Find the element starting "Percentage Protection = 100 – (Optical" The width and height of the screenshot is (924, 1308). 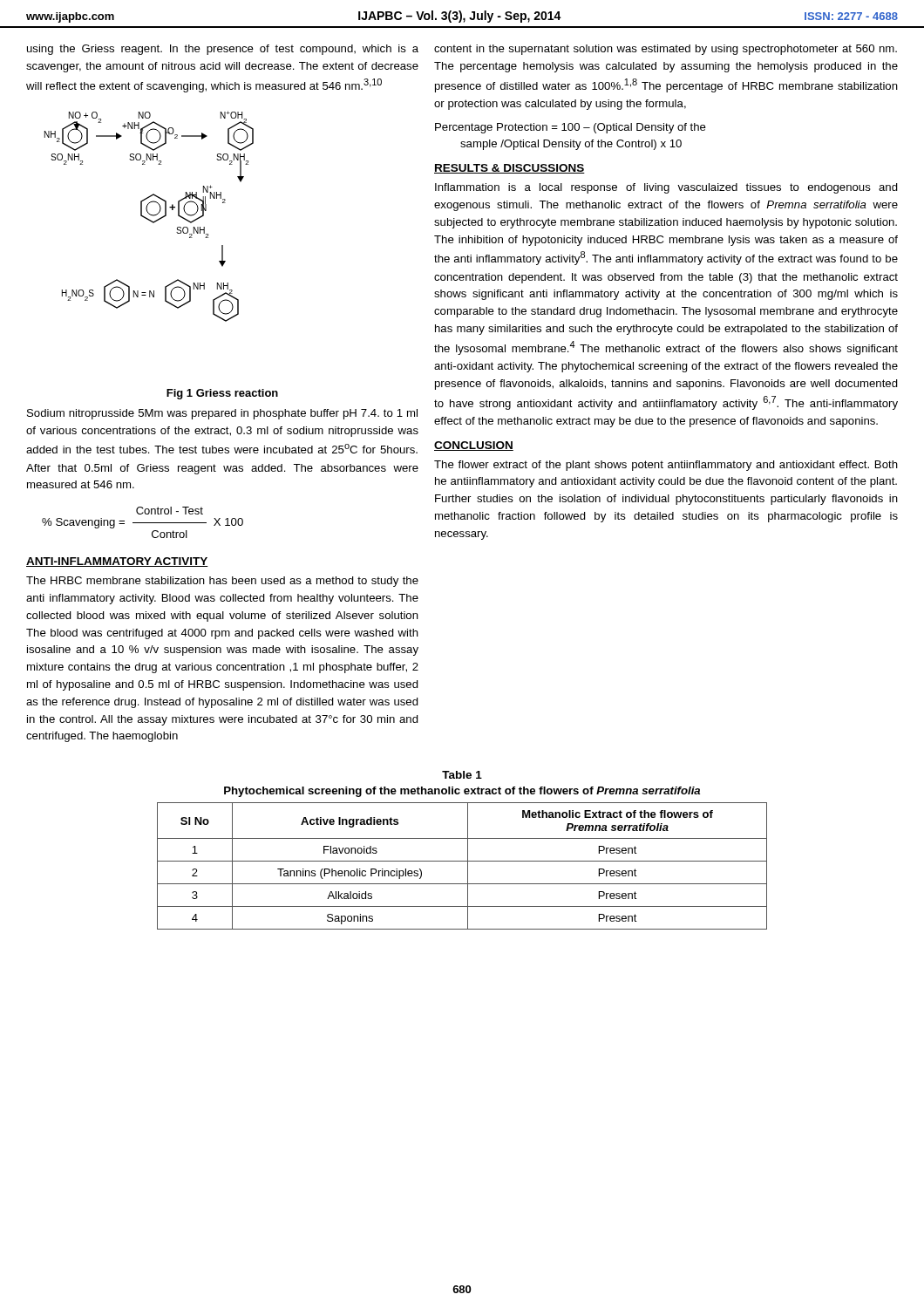tap(666, 136)
